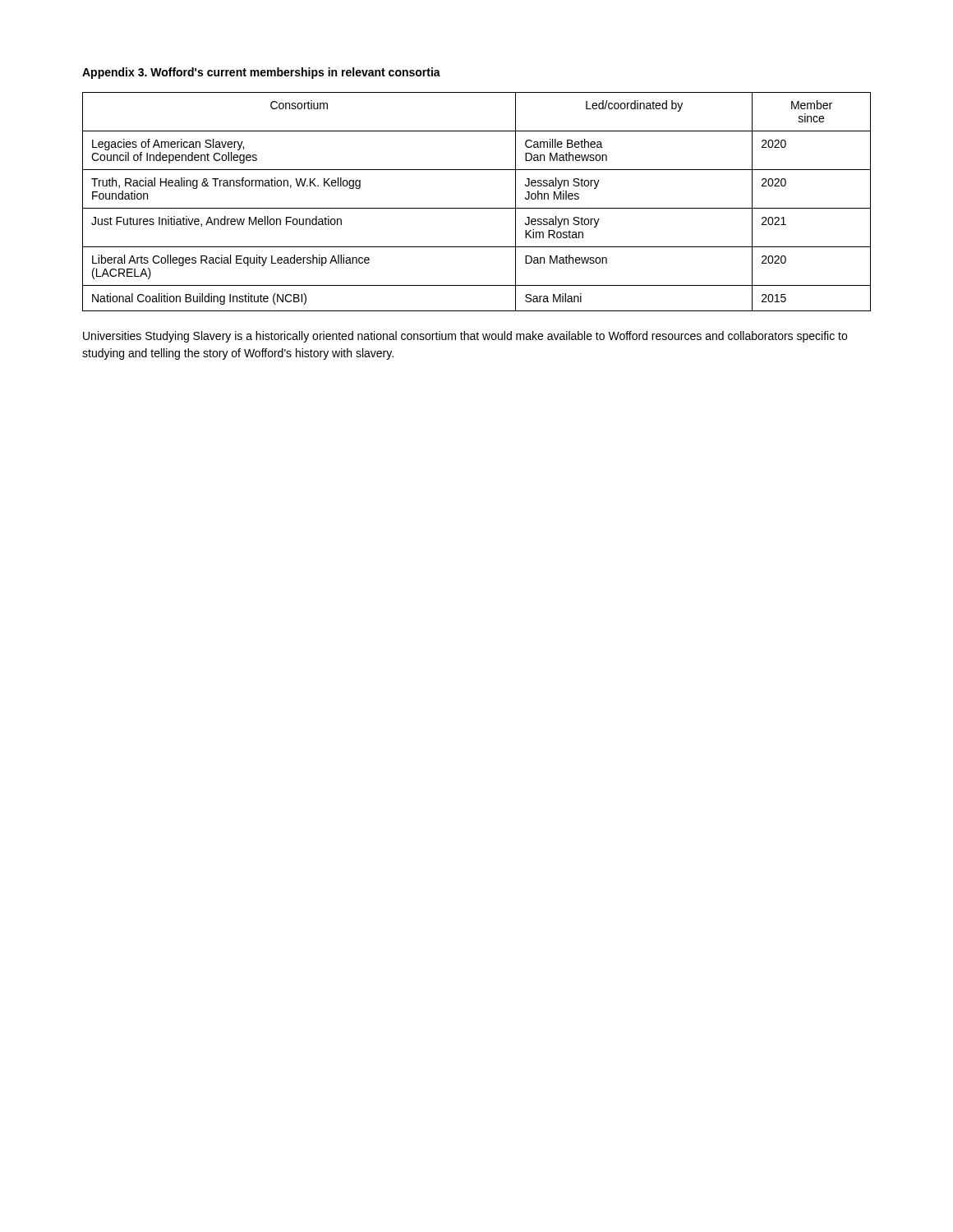
Task: Locate the block starting "Appendix 3. Wofford's"
Action: tap(261, 72)
